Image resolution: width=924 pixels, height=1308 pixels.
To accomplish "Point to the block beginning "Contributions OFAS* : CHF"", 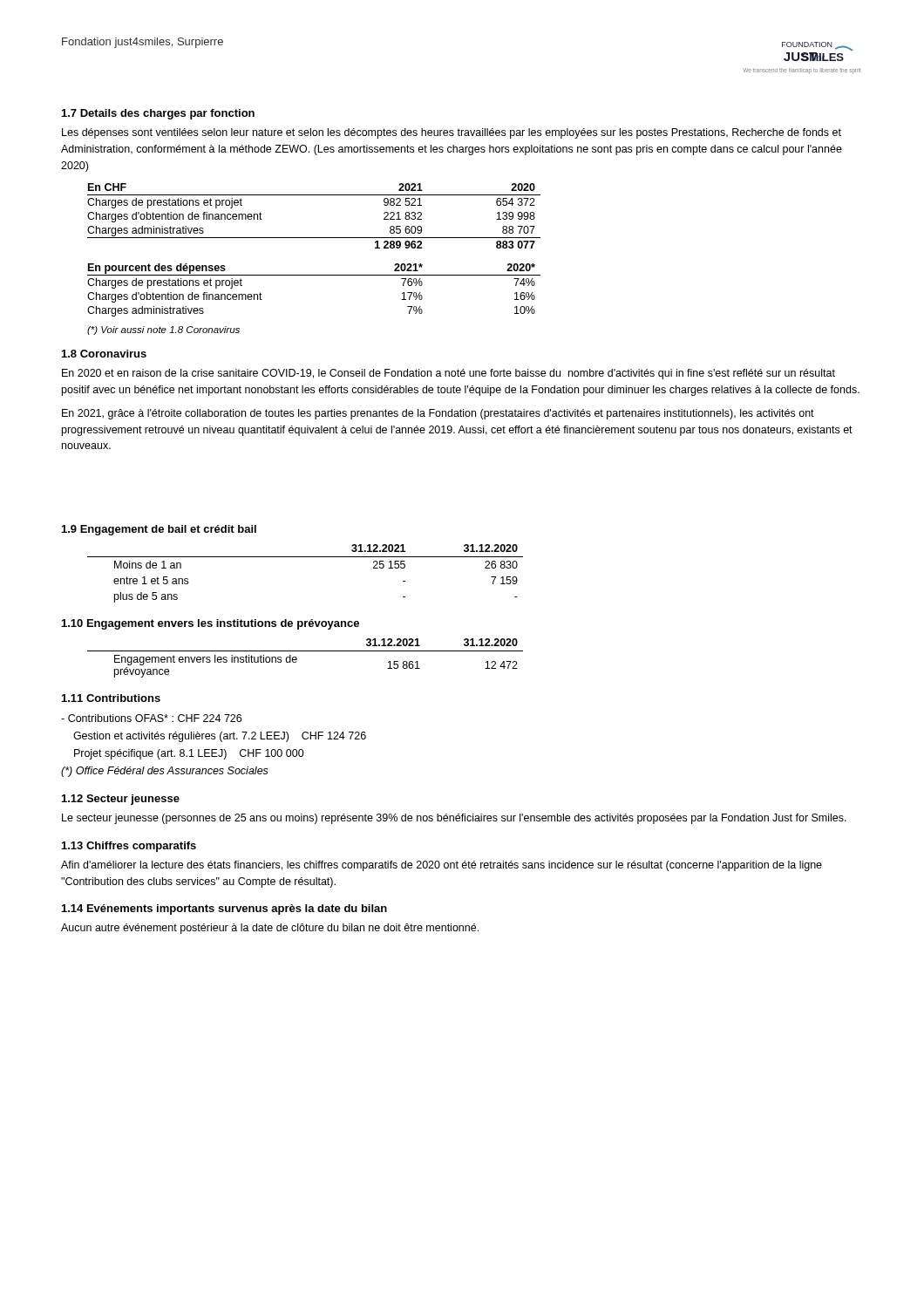I will 214,745.
